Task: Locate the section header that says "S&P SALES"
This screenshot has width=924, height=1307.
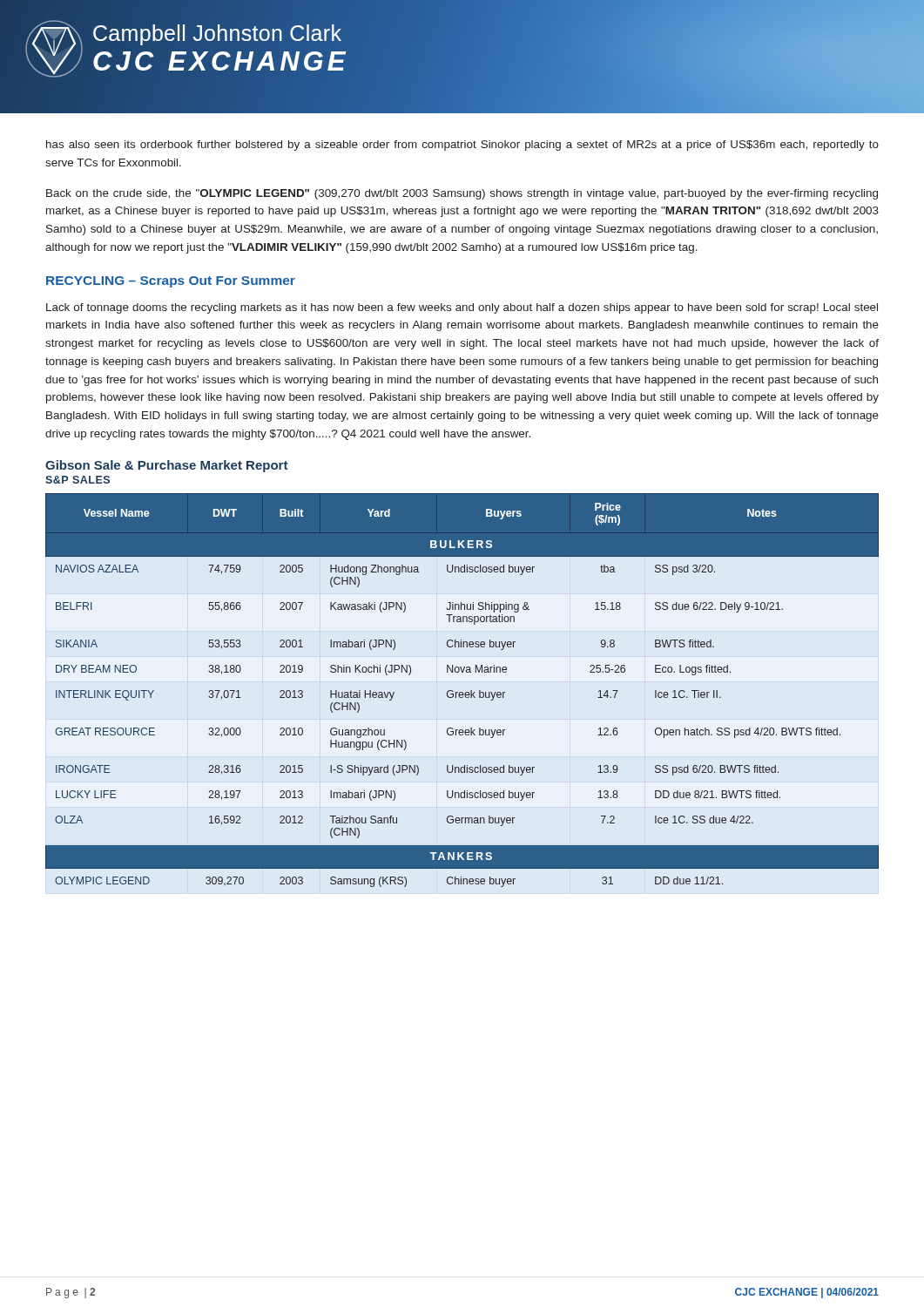Action: click(x=78, y=480)
